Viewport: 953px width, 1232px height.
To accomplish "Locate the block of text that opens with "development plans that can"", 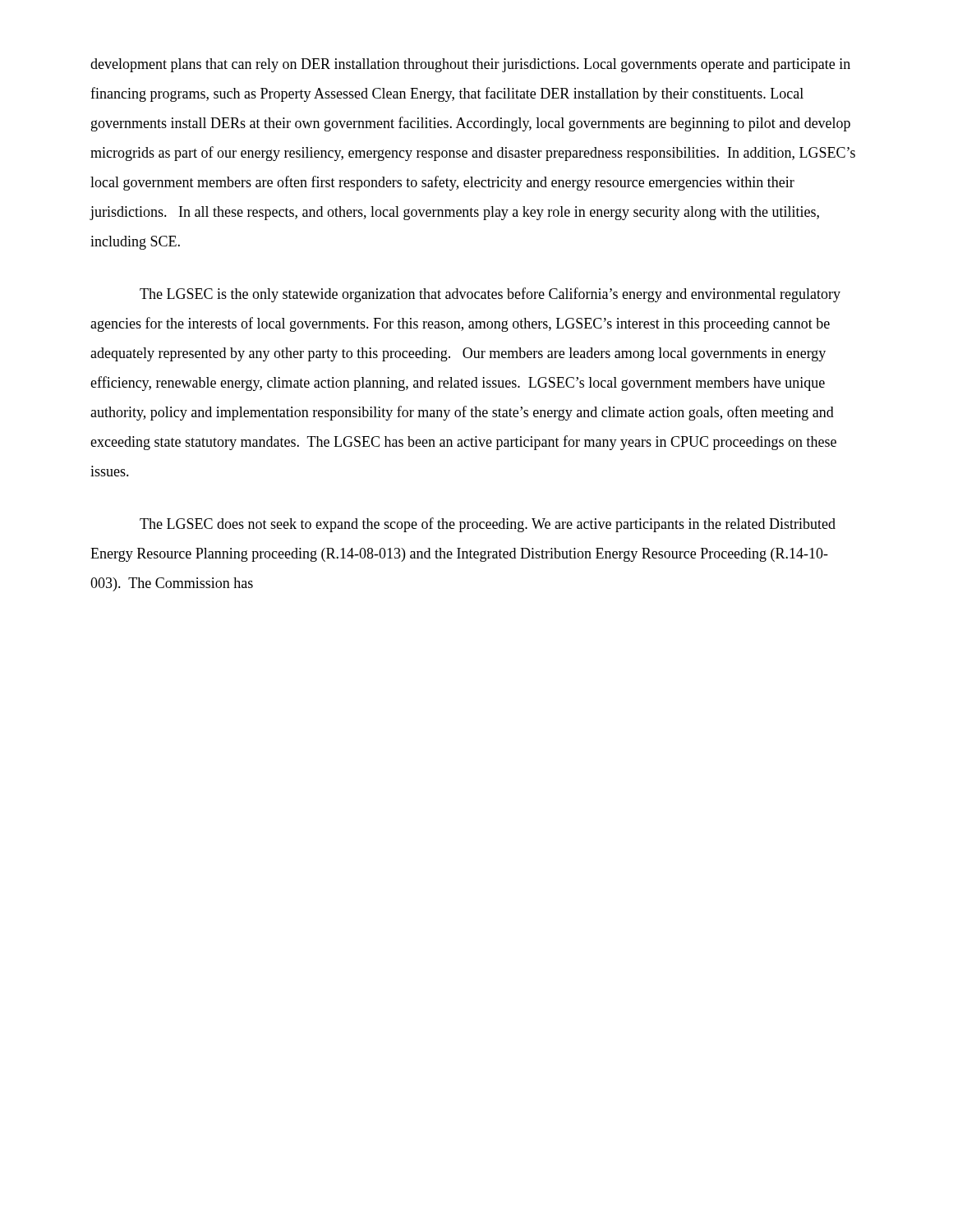I will [473, 153].
